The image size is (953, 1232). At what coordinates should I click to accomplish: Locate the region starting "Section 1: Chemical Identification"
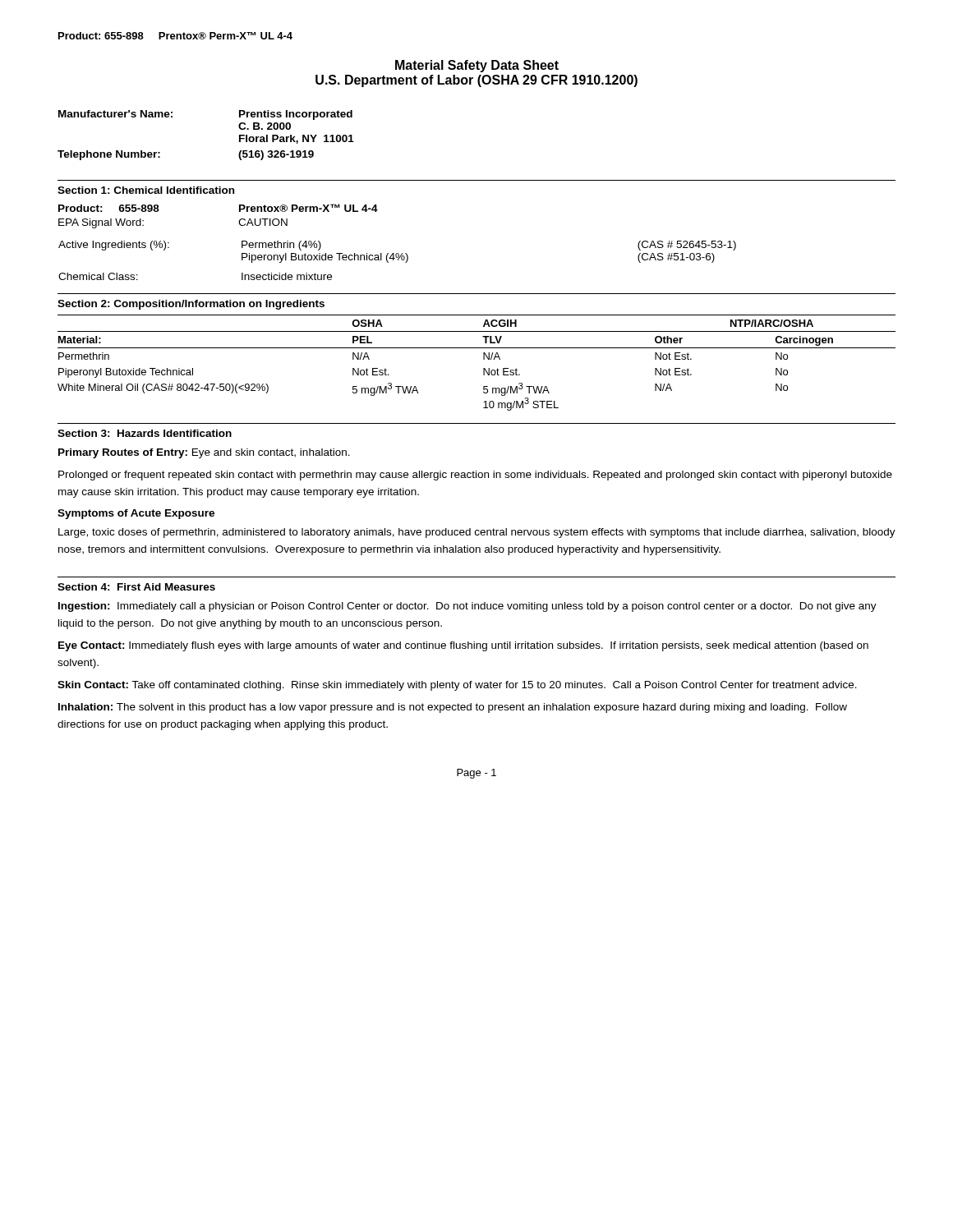pyautogui.click(x=146, y=190)
